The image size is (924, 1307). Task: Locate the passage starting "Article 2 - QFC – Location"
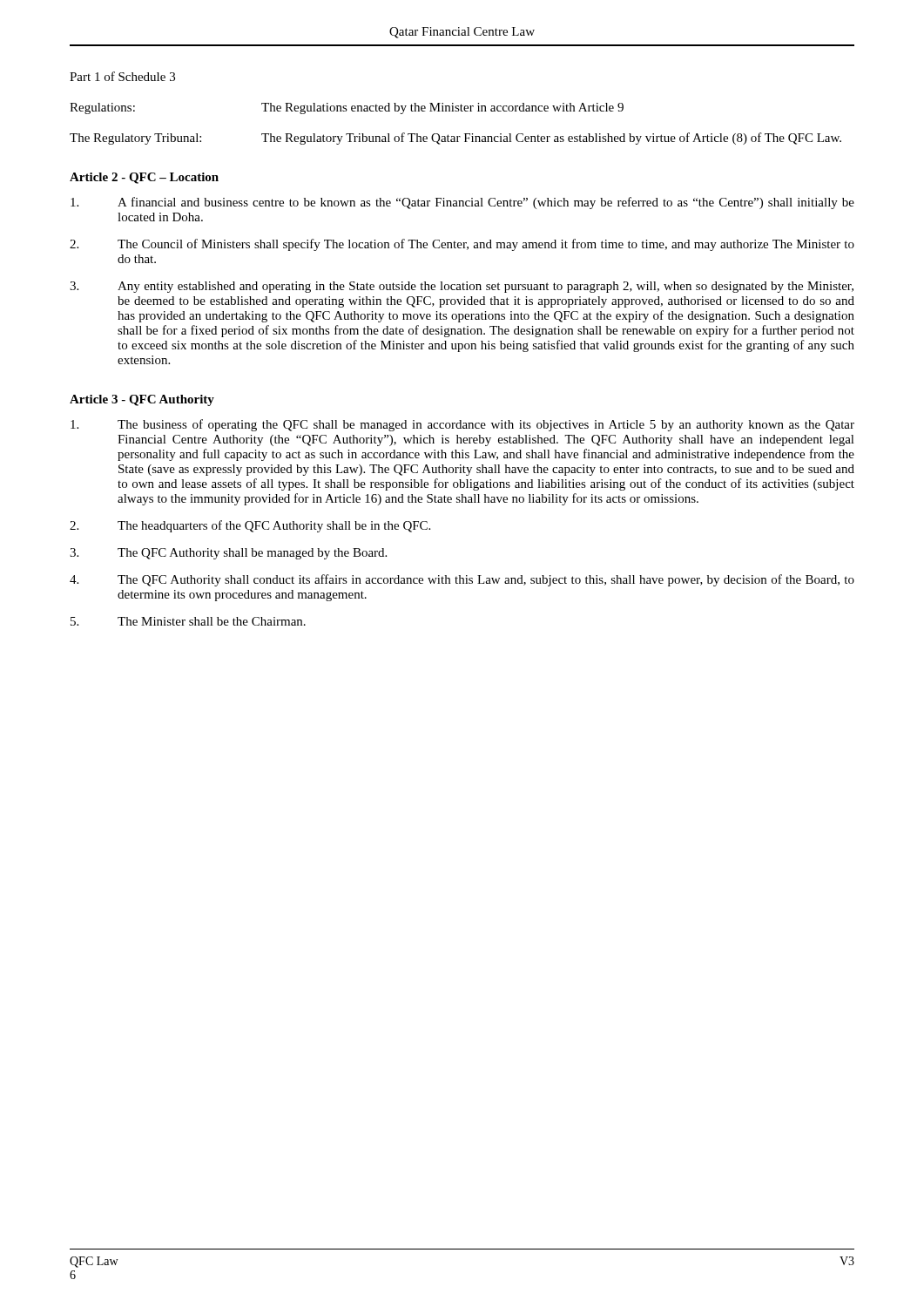tap(144, 177)
